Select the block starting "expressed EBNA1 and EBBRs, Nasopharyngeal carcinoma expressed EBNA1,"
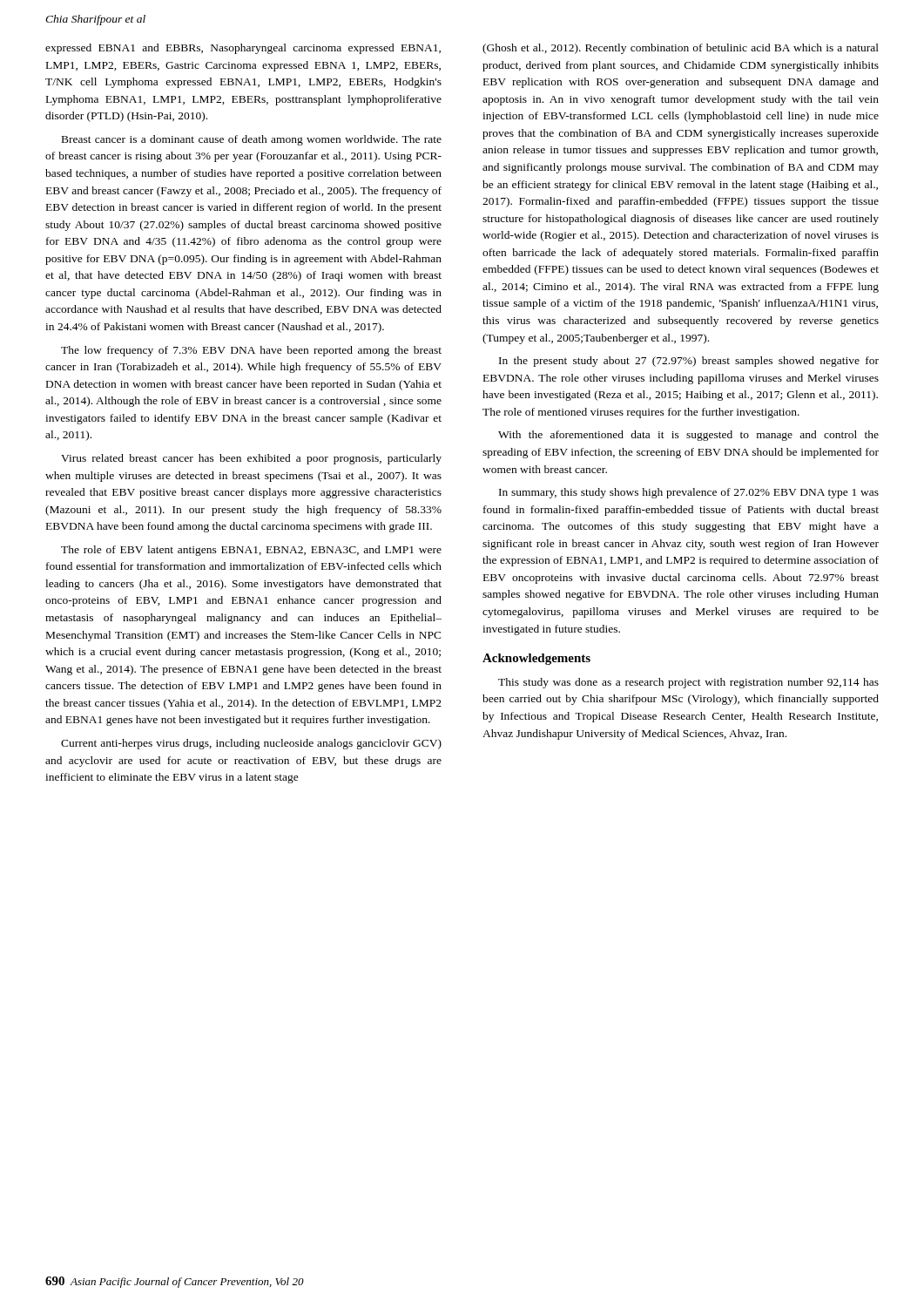The height and width of the screenshot is (1307, 924). (243, 82)
